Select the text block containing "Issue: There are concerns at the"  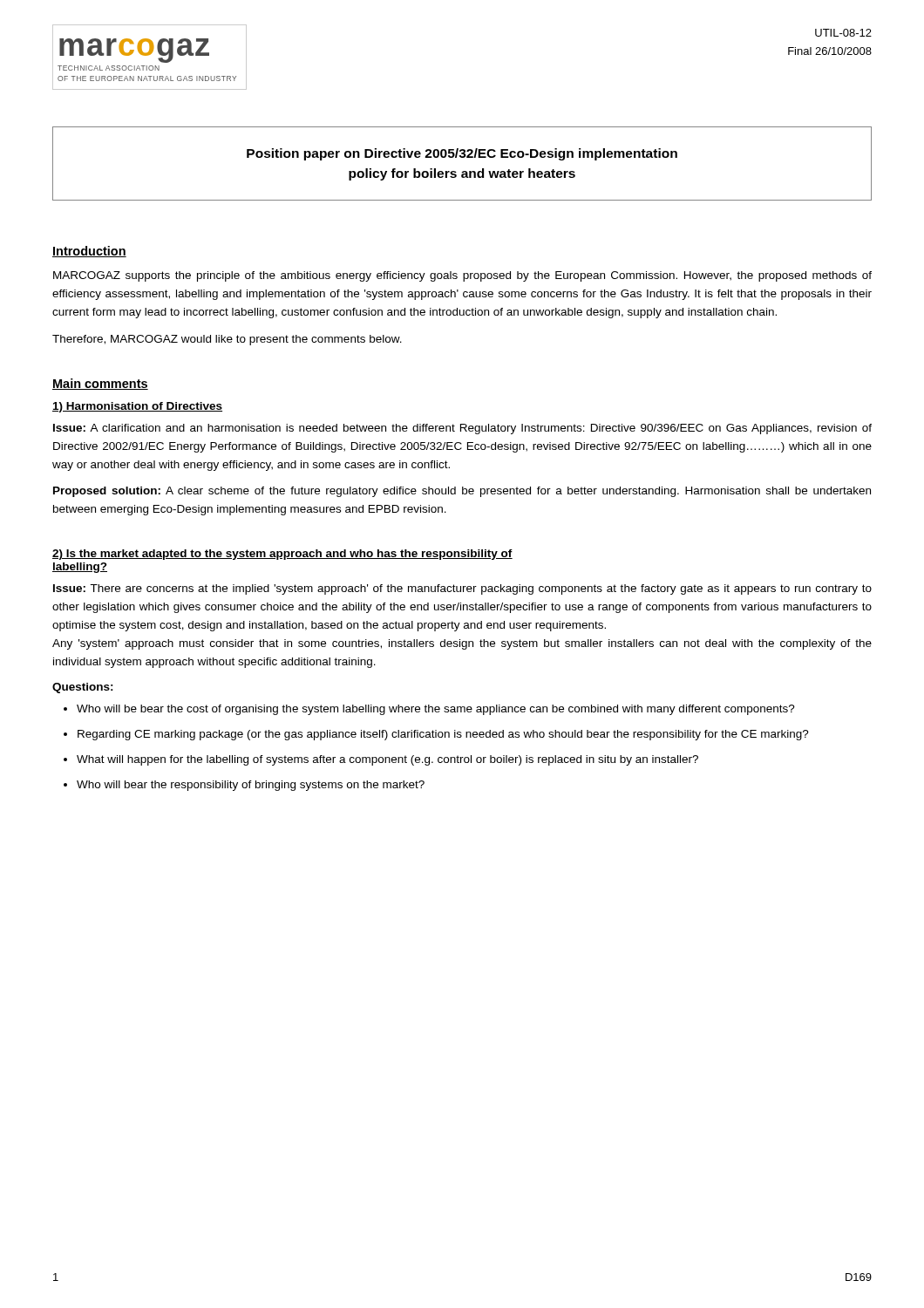point(462,625)
